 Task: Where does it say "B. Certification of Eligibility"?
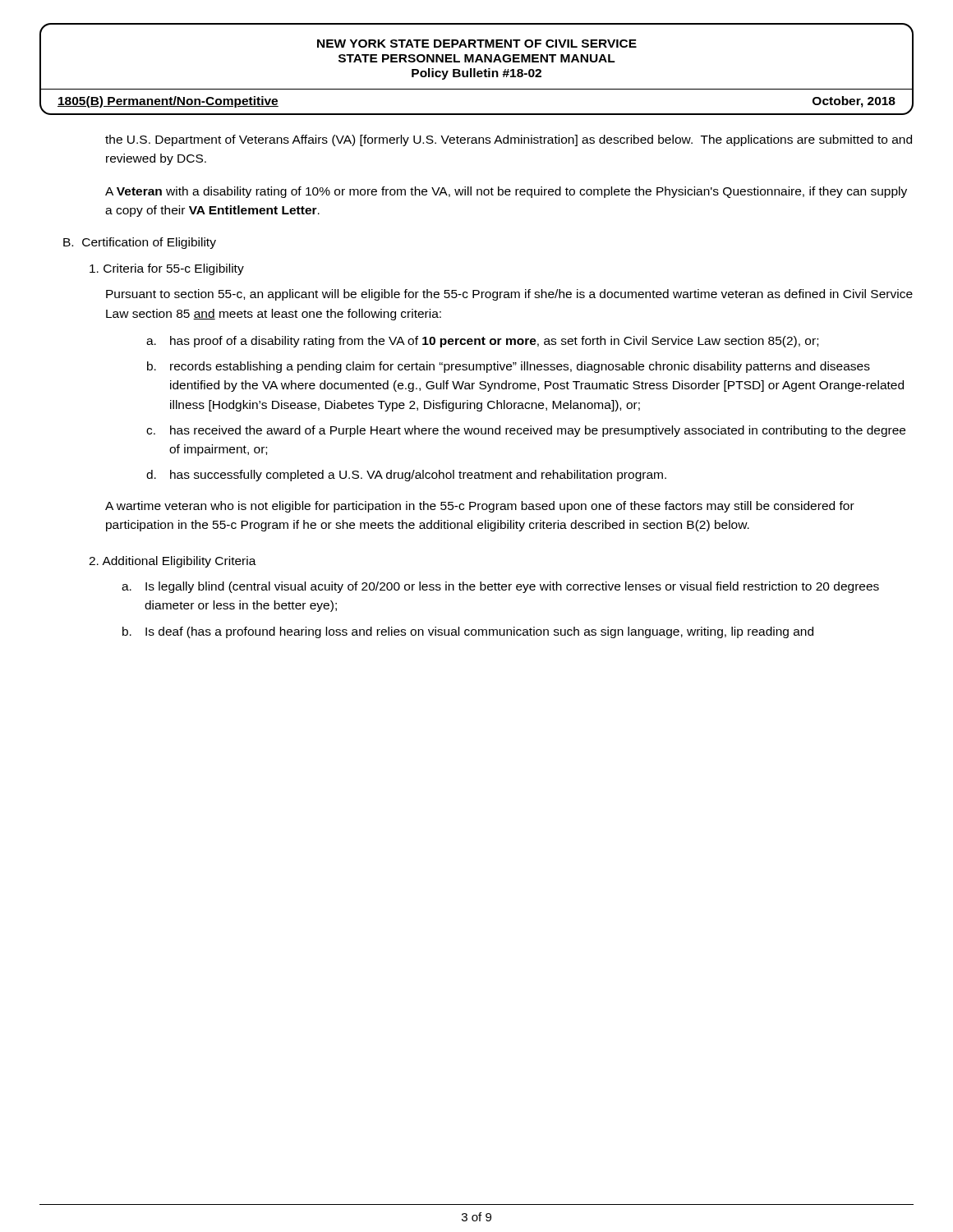coord(139,242)
